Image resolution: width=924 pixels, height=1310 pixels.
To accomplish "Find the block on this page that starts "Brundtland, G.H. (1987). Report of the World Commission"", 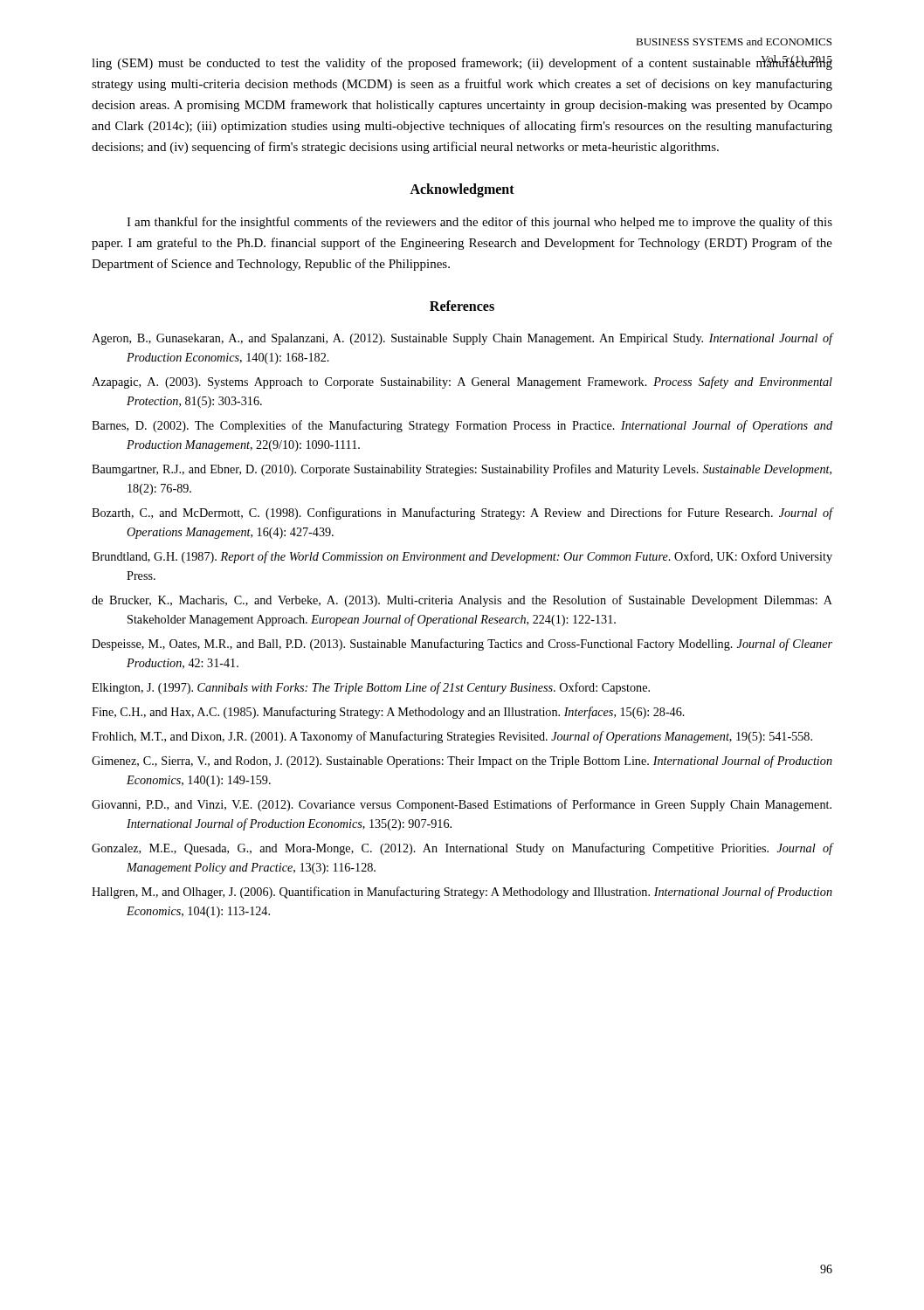I will click(x=462, y=566).
